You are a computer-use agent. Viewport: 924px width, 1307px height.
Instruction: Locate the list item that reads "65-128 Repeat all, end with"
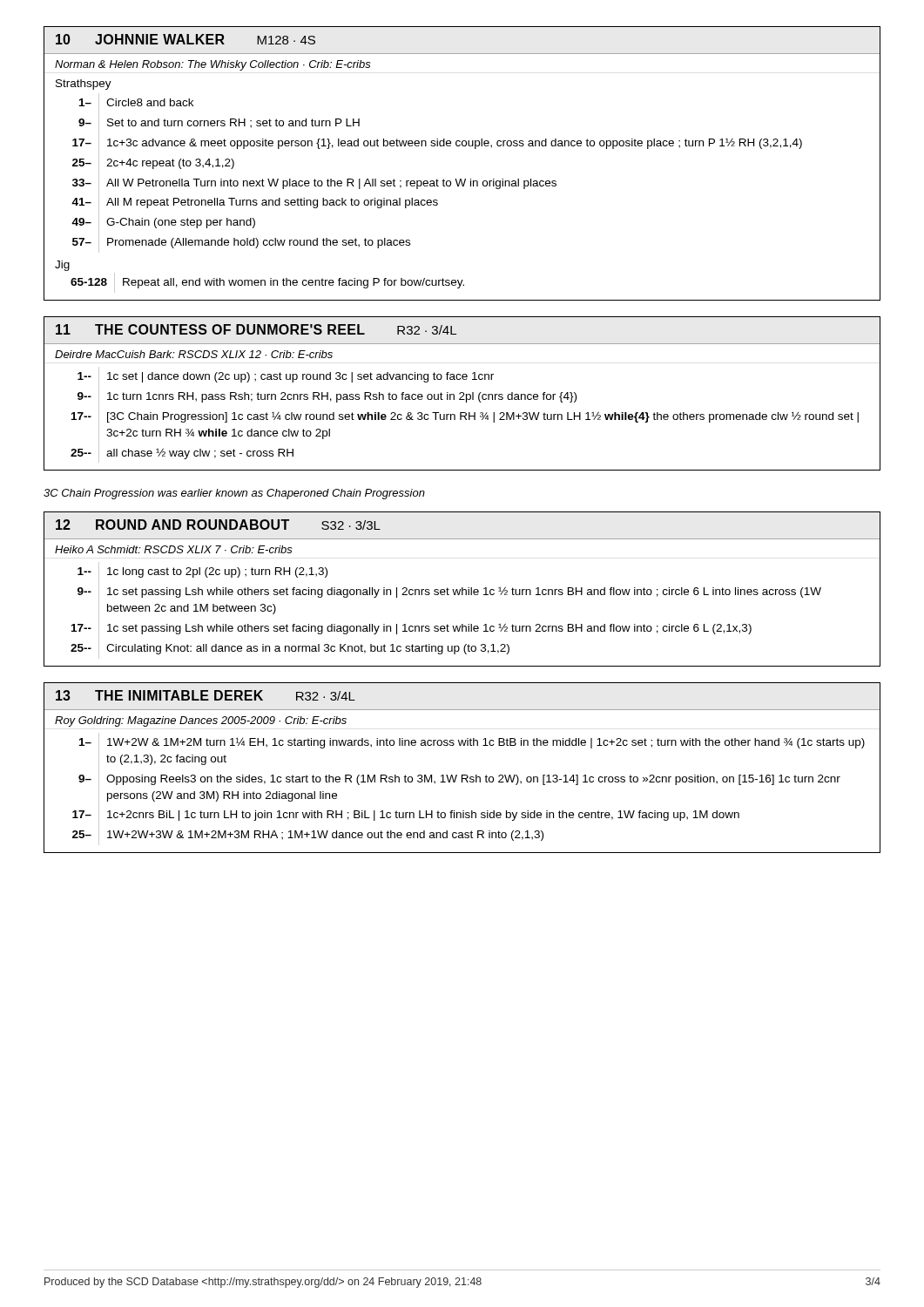pyautogui.click(x=462, y=283)
